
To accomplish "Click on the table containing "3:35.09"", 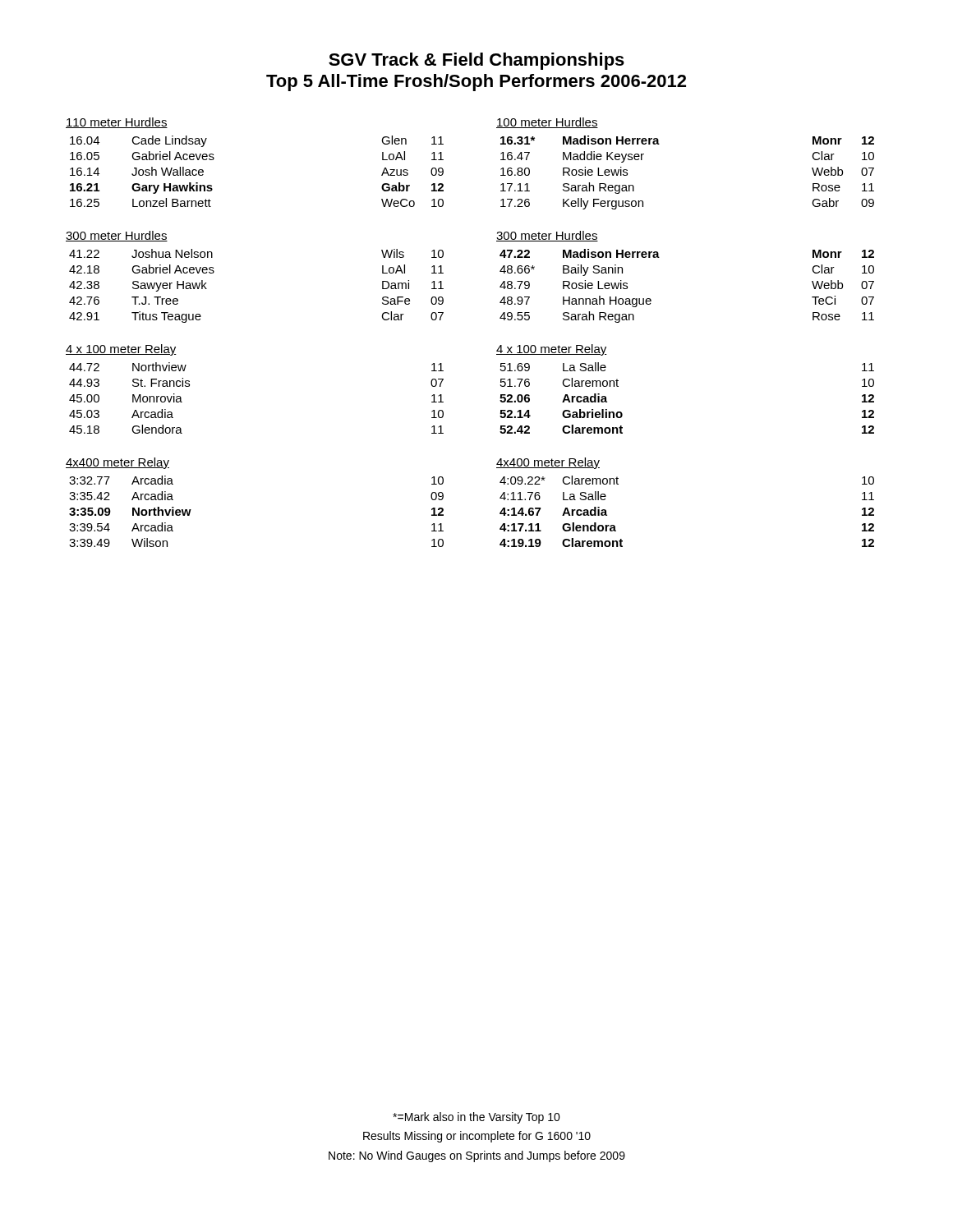I will coord(261,511).
